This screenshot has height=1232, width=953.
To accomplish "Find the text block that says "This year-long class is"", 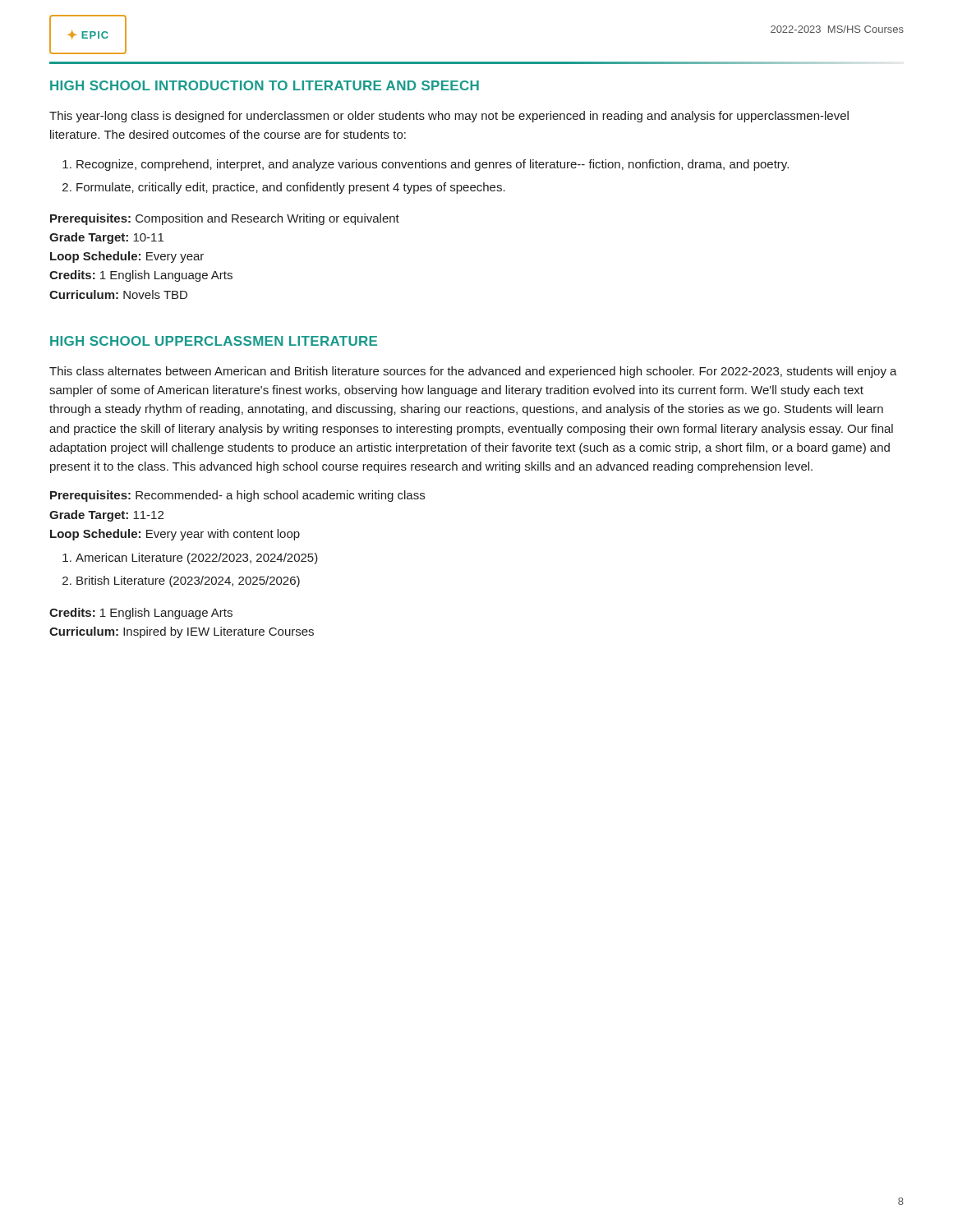I will [476, 125].
